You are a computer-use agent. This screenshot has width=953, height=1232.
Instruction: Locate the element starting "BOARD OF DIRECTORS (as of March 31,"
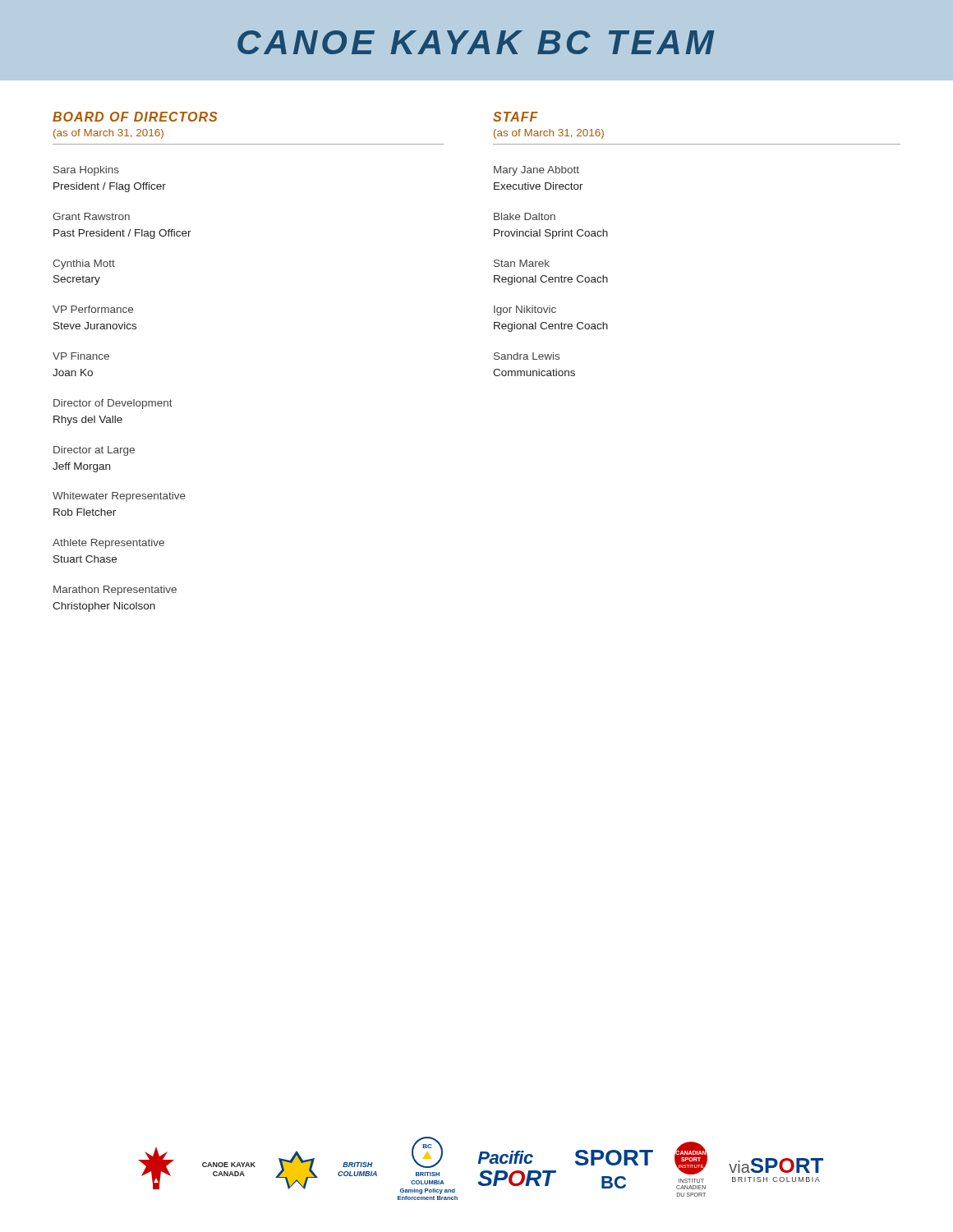135,117
